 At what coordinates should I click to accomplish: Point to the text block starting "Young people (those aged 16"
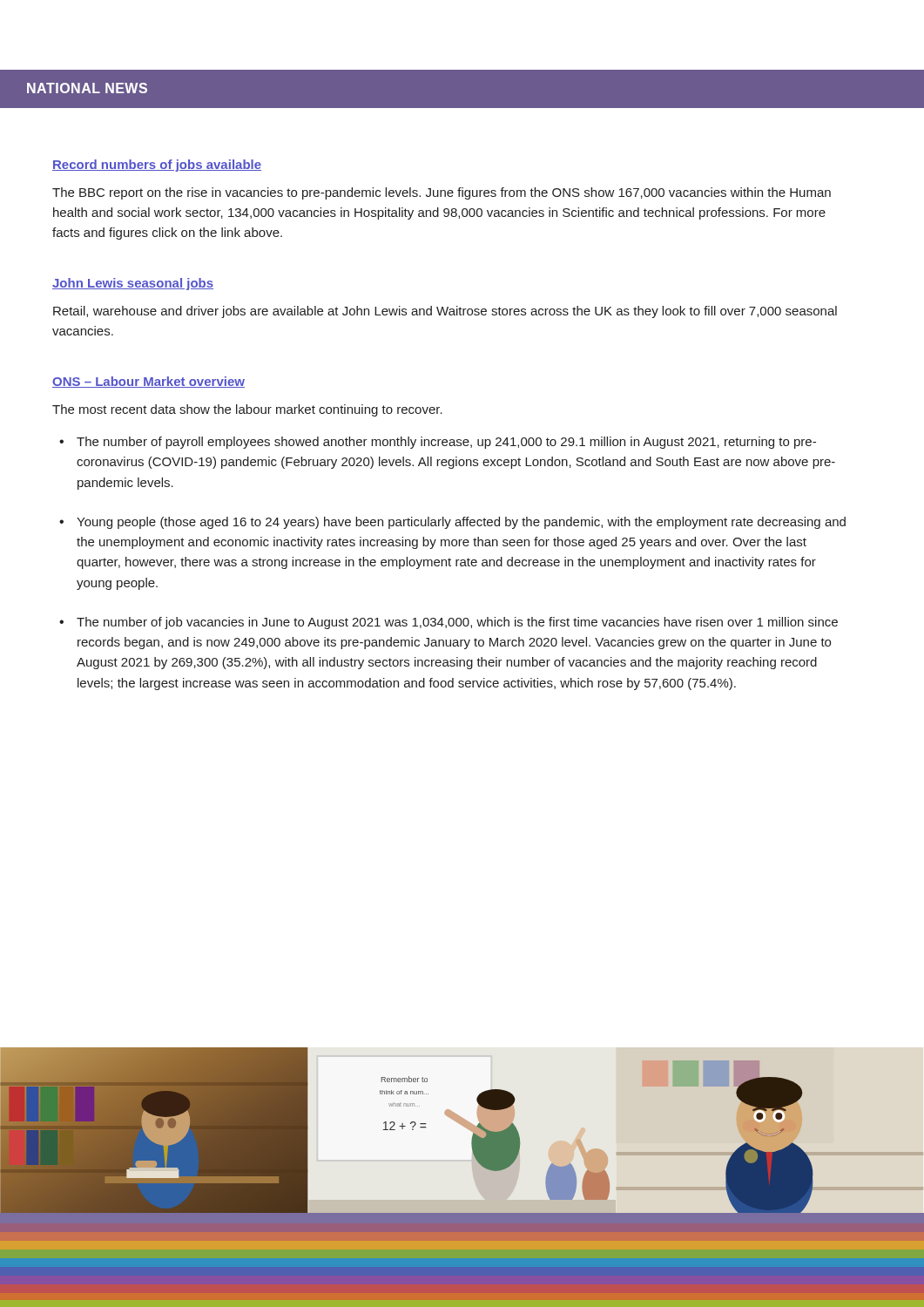click(461, 552)
